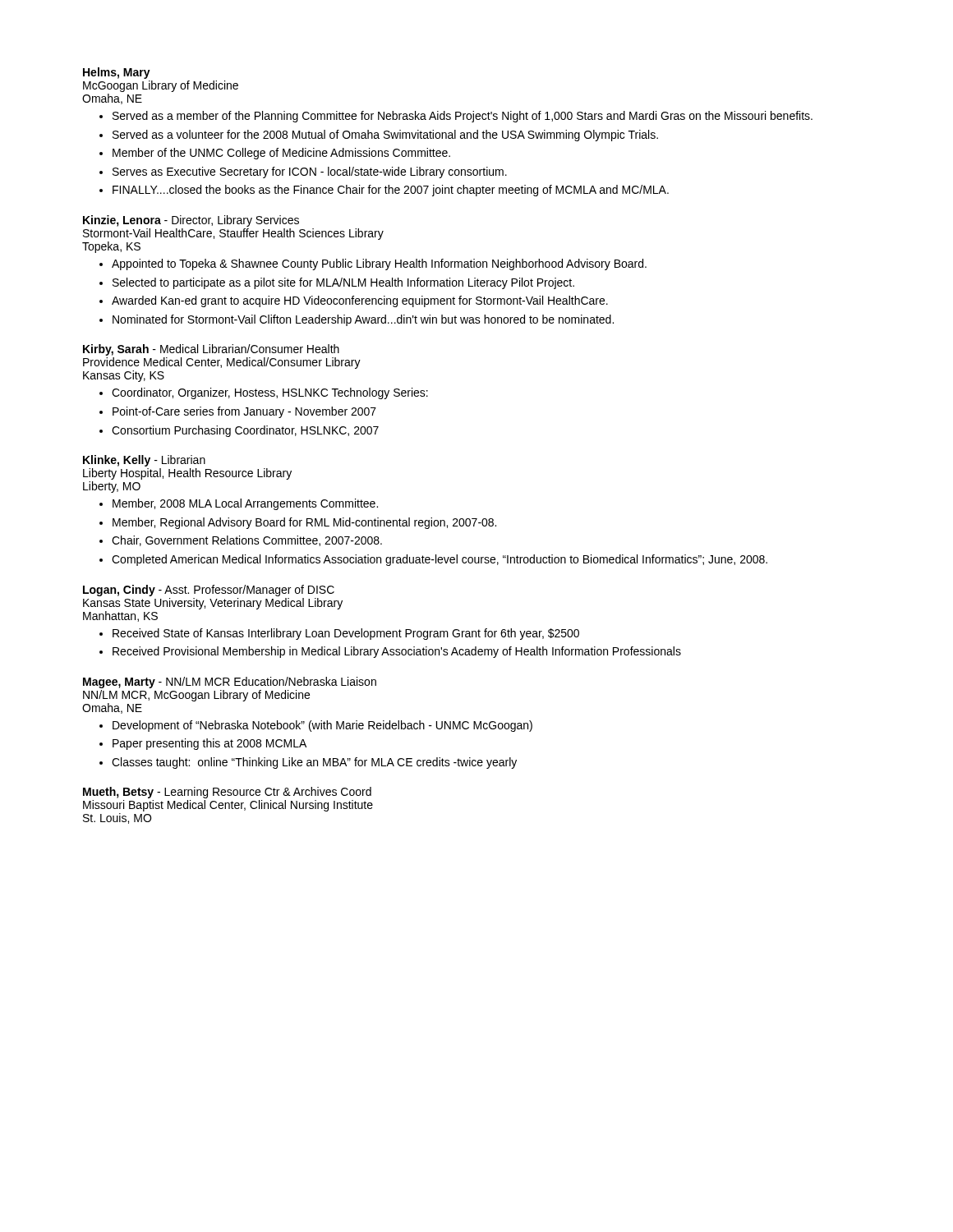Locate the text block starting "Member of the UNMC College of"
Screen dimensions: 1232x953
tap(281, 153)
